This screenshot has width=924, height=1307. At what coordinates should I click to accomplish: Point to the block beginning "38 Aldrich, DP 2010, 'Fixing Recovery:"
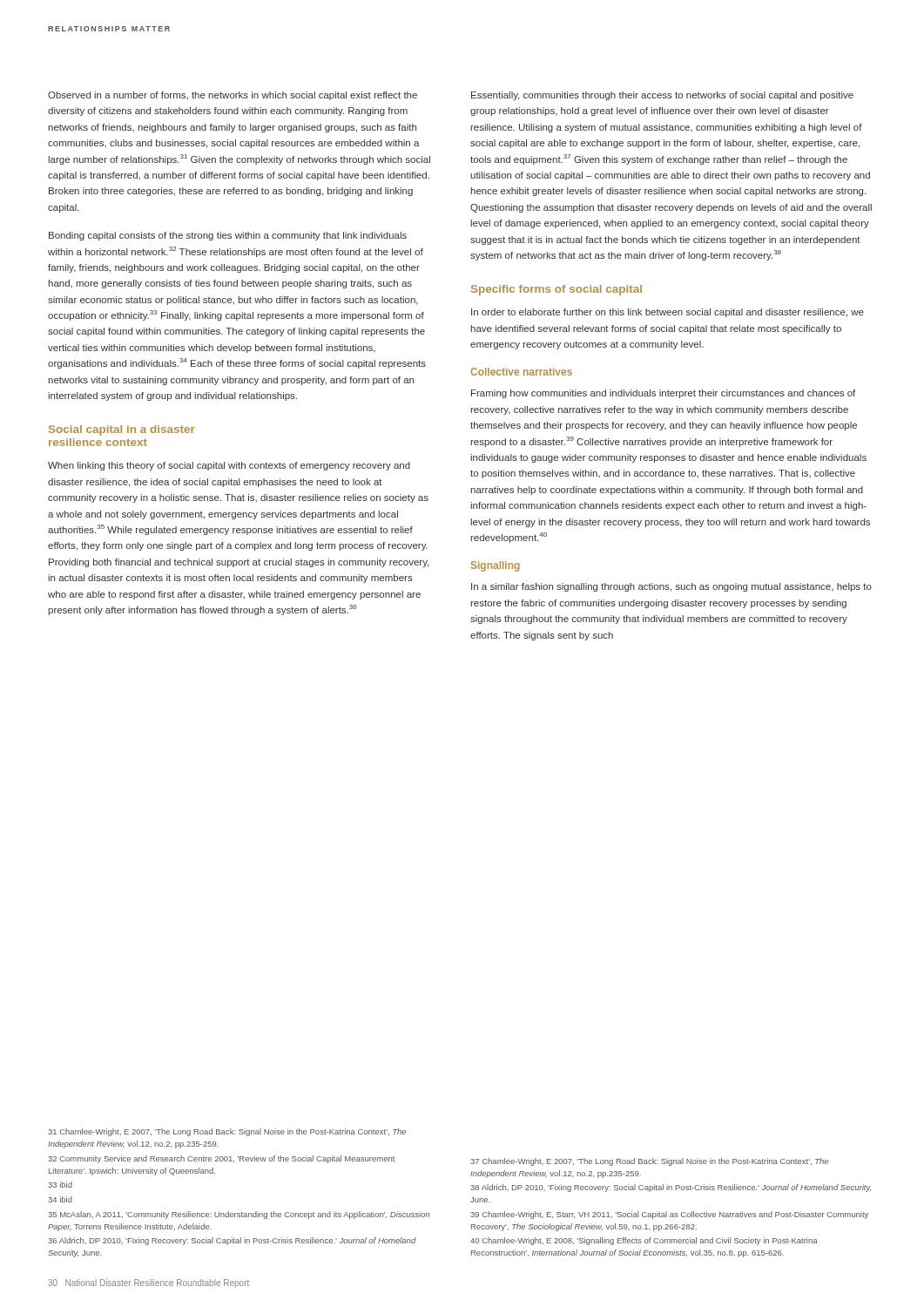coord(671,1193)
